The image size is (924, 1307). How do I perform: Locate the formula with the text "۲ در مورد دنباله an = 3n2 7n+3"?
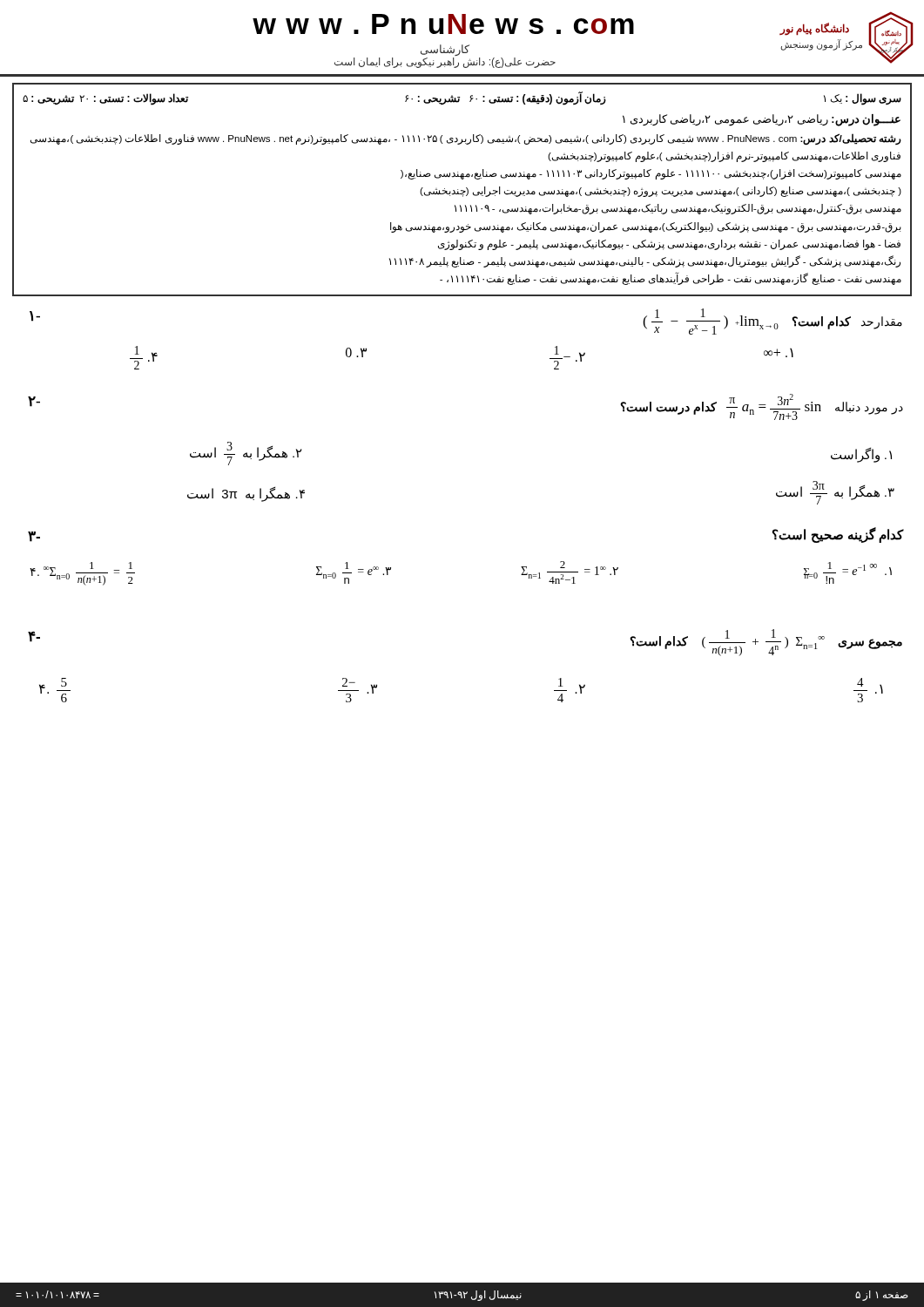point(785,409)
